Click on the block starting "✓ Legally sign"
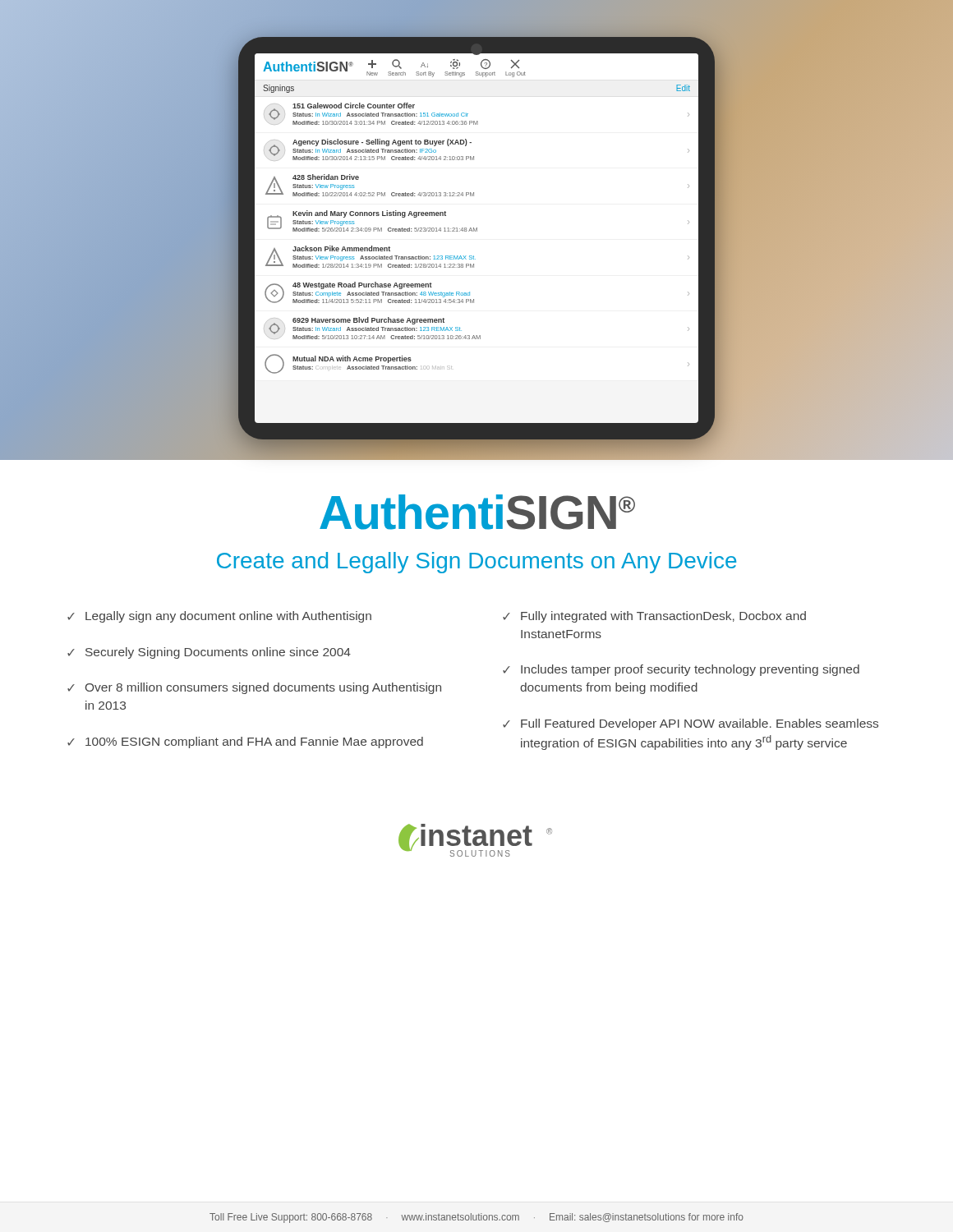The width and height of the screenshot is (953, 1232). pos(219,616)
